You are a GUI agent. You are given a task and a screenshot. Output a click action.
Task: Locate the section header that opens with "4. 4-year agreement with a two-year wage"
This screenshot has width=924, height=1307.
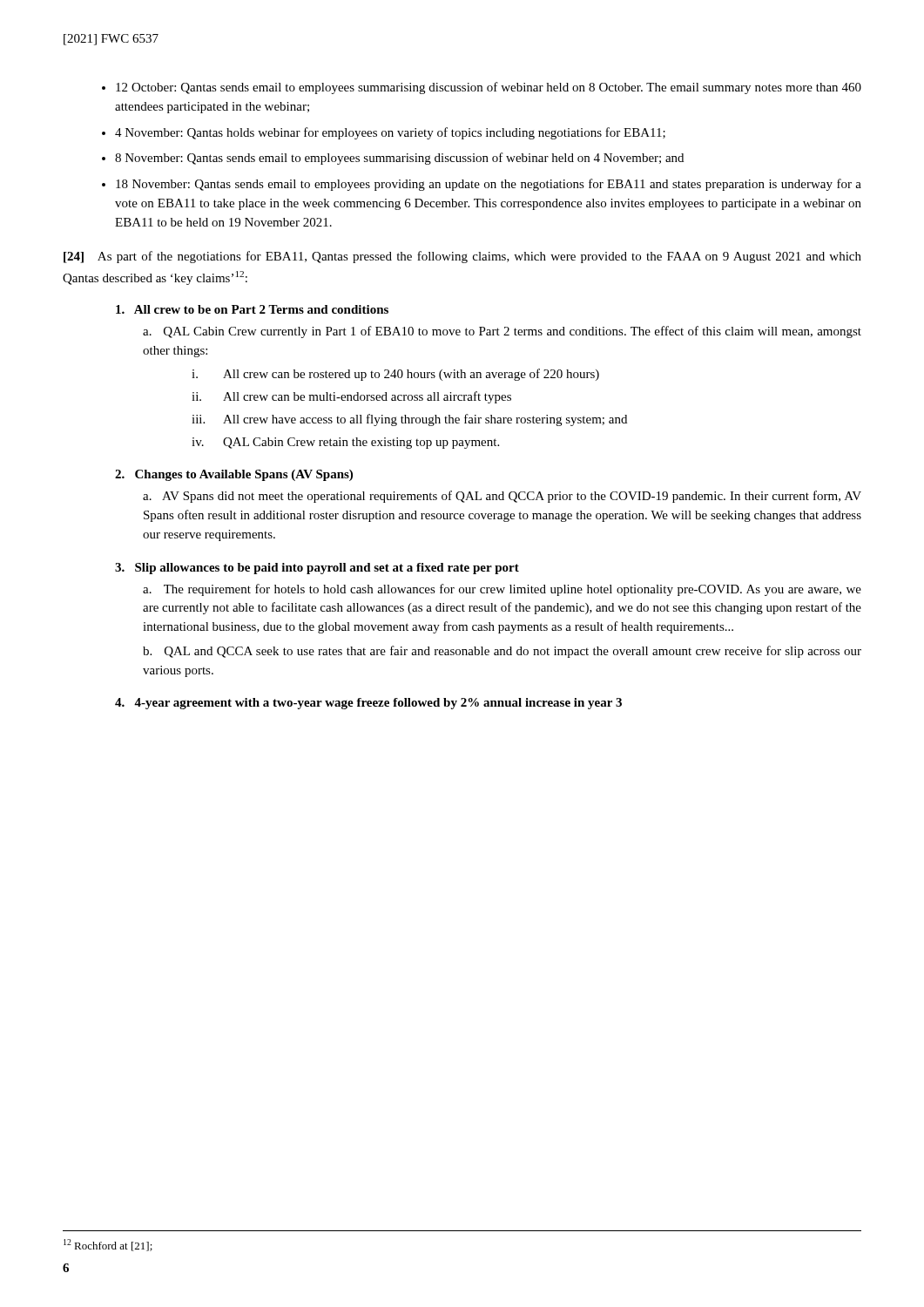click(x=369, y=703)
